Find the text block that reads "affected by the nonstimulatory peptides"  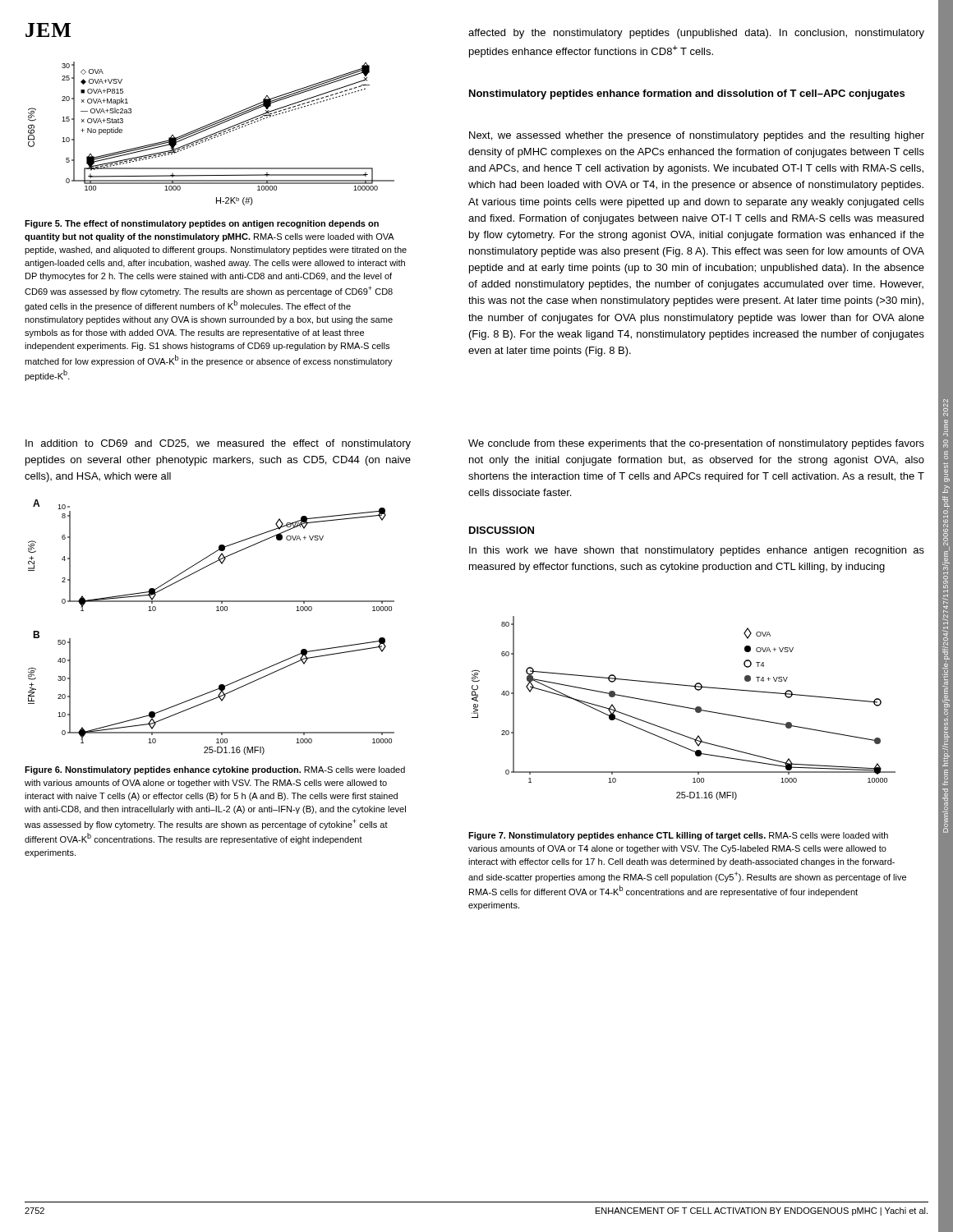click(x=696, y=42)
